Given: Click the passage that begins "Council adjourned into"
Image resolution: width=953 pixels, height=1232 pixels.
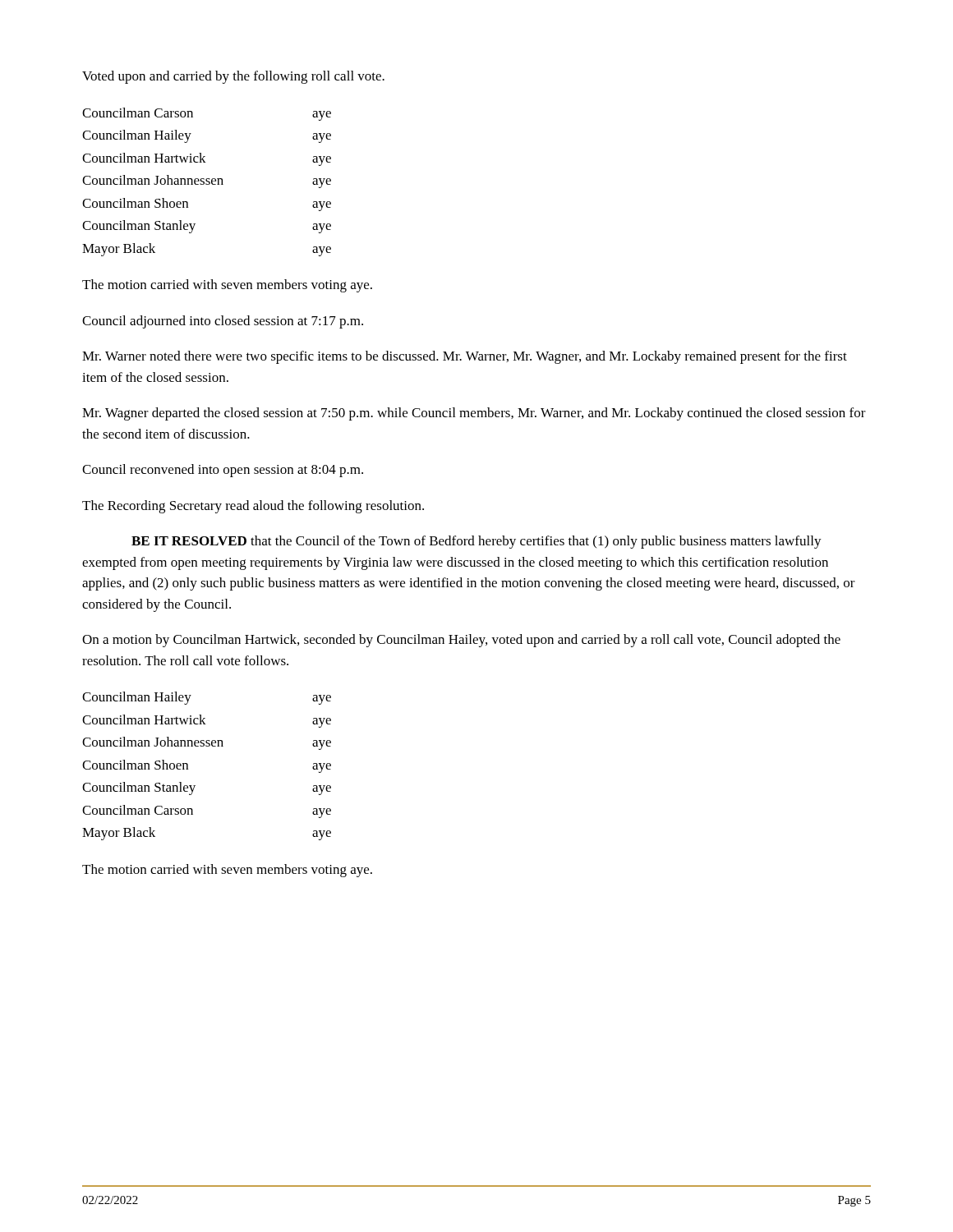Looking at the screenshot, I should pos(223,320).
